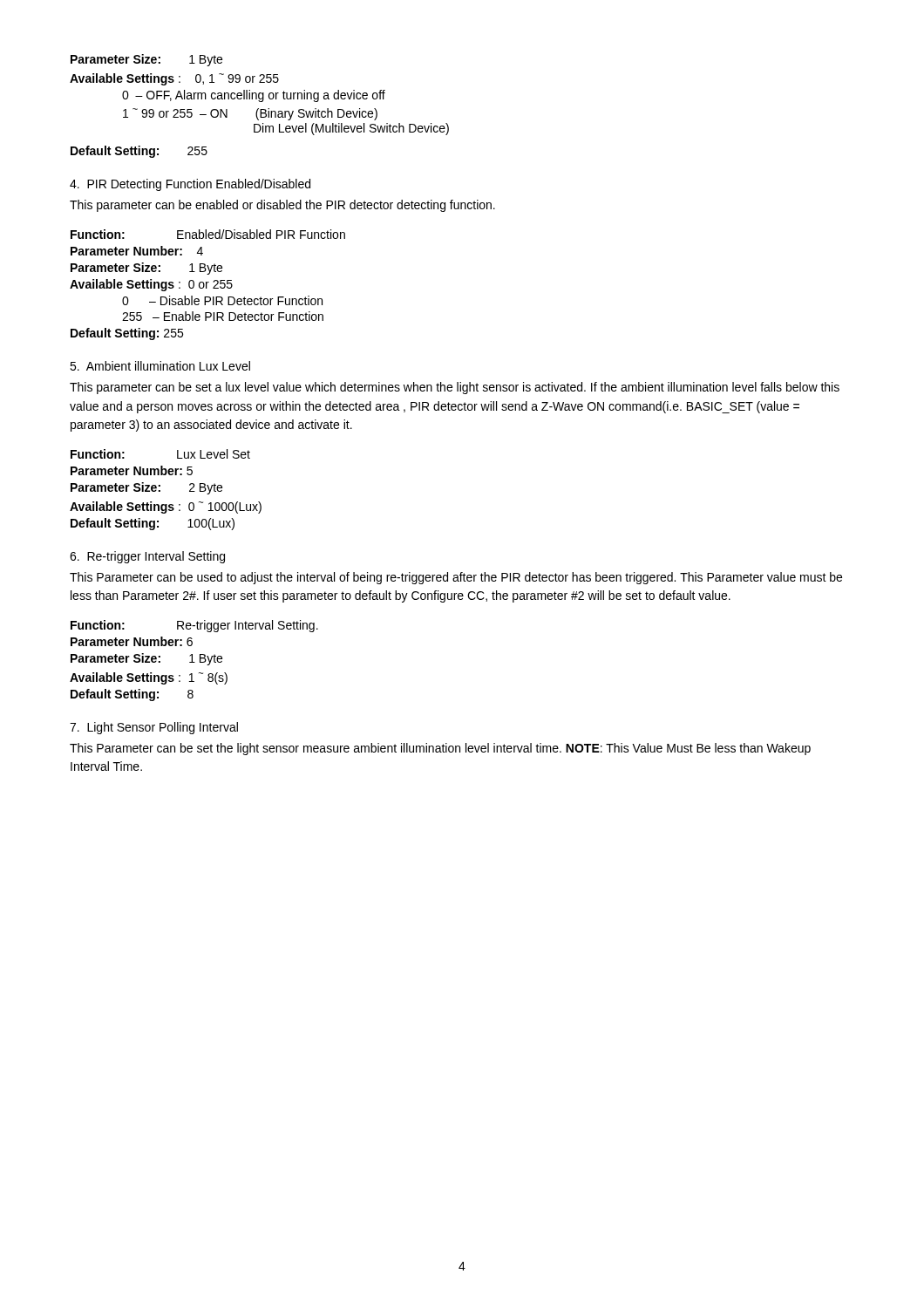This screenshot has width=924, height=1308.
Task: Click where it says "Function: Lux Level Set"
Action: (x=160, y=454)
